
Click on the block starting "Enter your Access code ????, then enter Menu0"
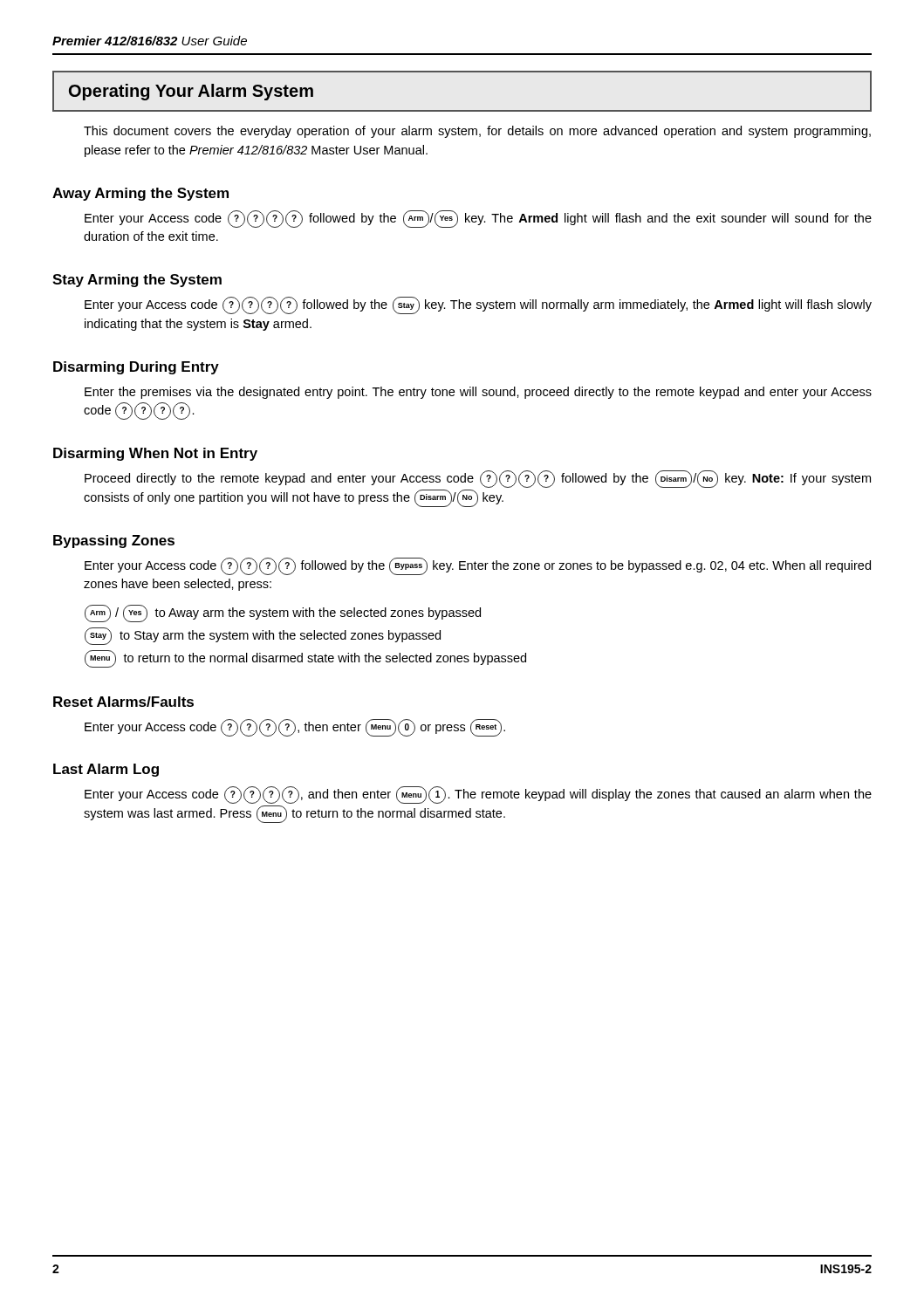[x=295, y=728]
